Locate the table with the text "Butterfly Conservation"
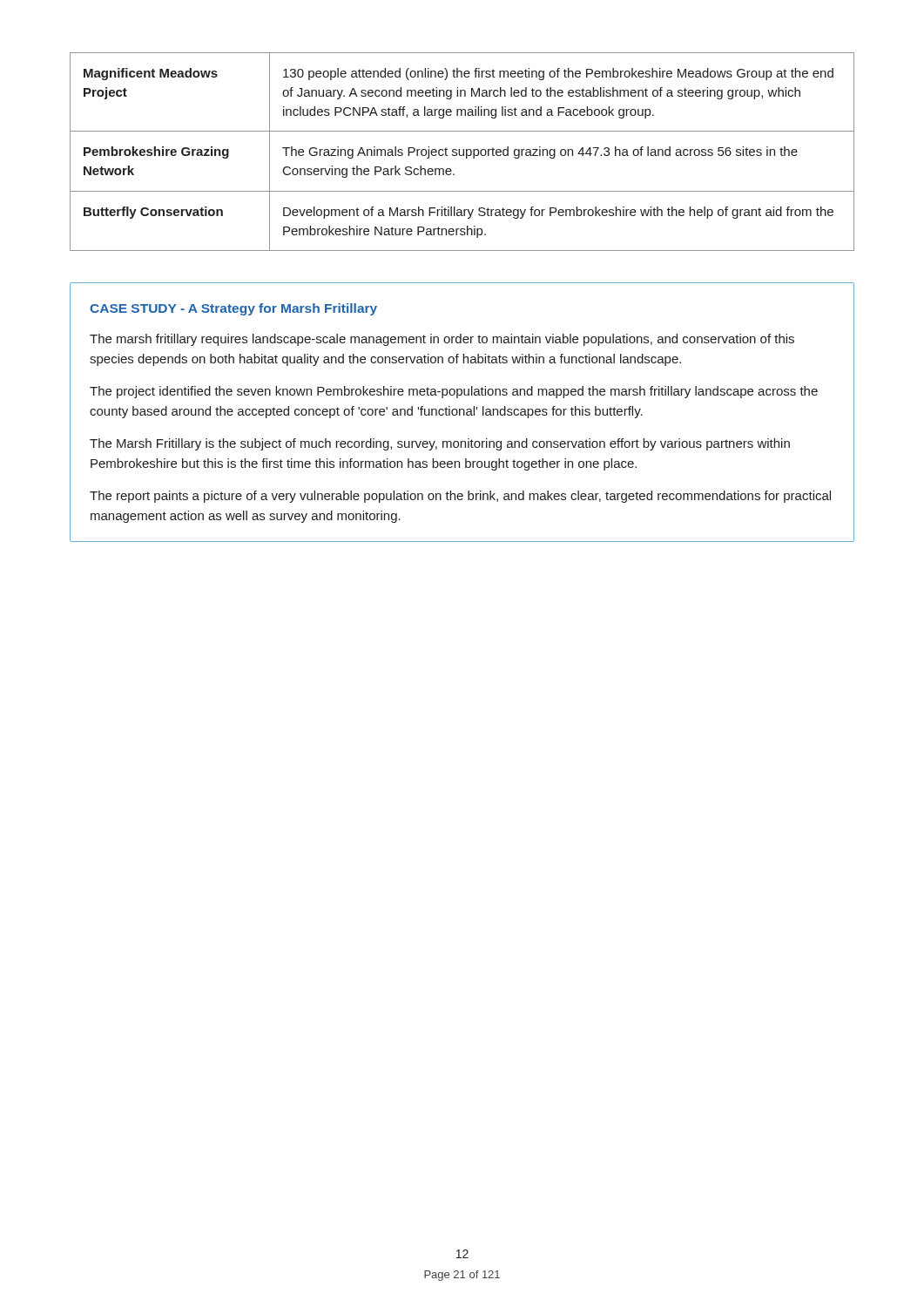 462,152
